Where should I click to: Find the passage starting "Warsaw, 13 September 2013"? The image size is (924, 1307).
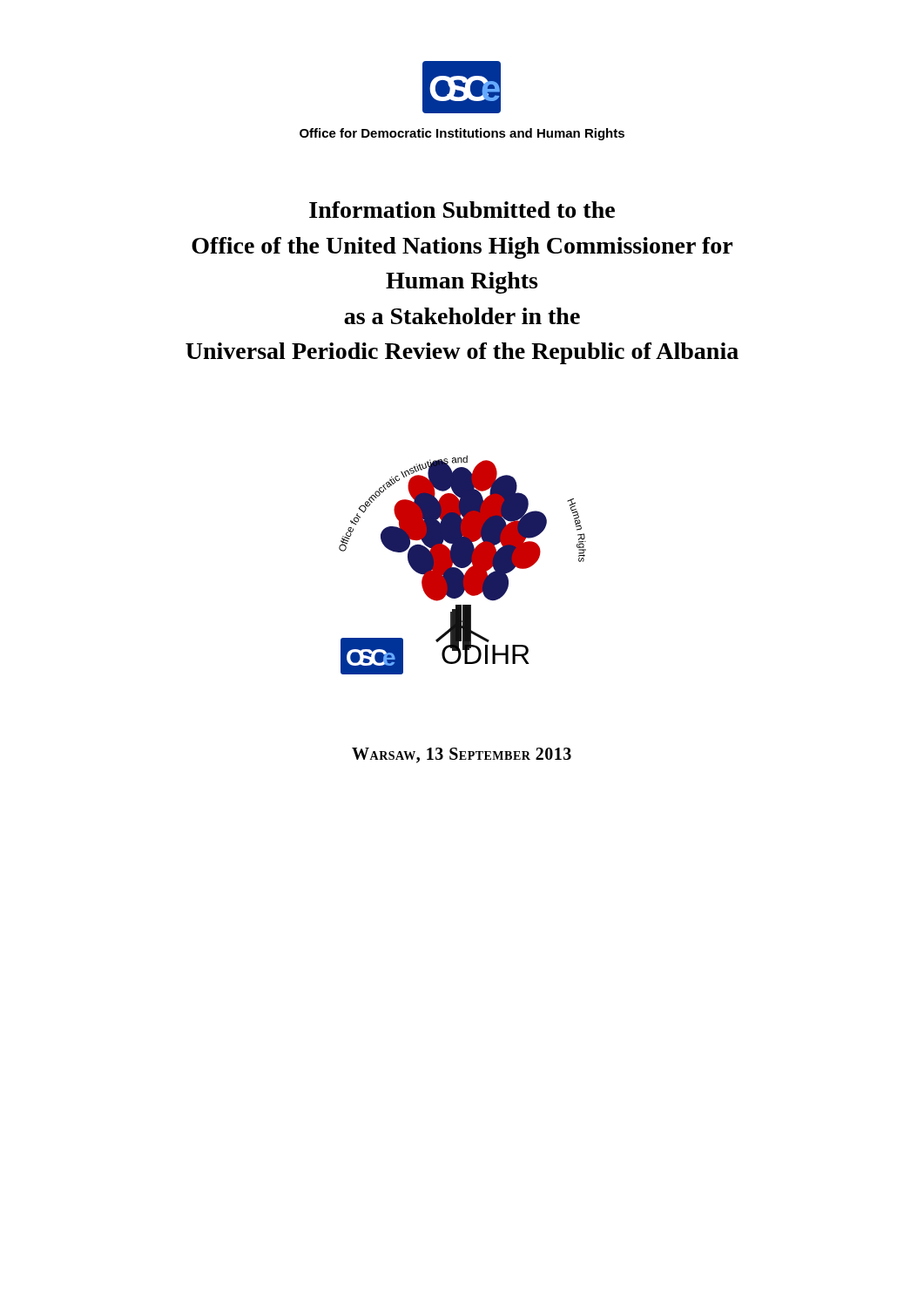click(462, 754)
